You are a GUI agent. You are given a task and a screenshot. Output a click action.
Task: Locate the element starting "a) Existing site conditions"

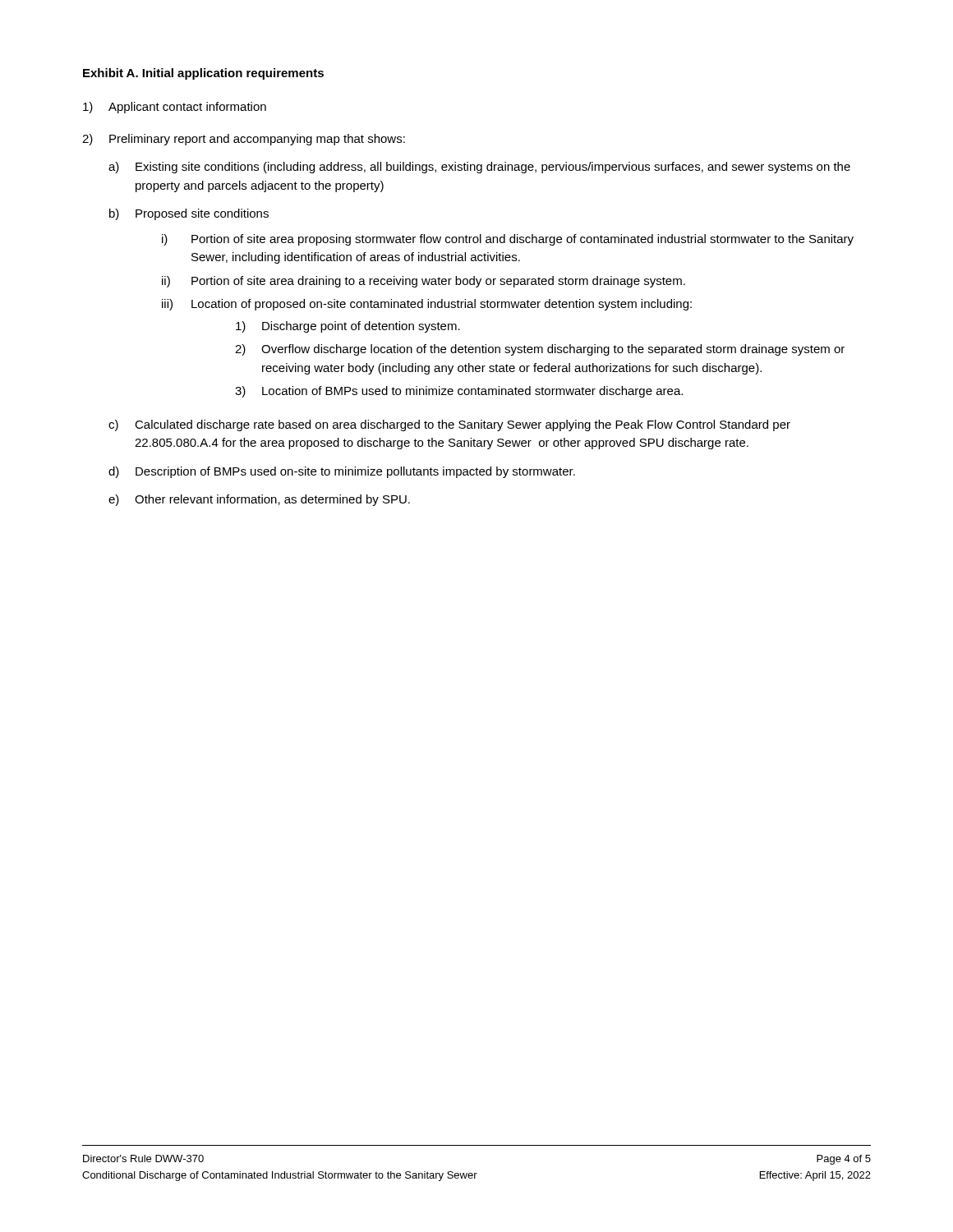click(x=490, y=176)
